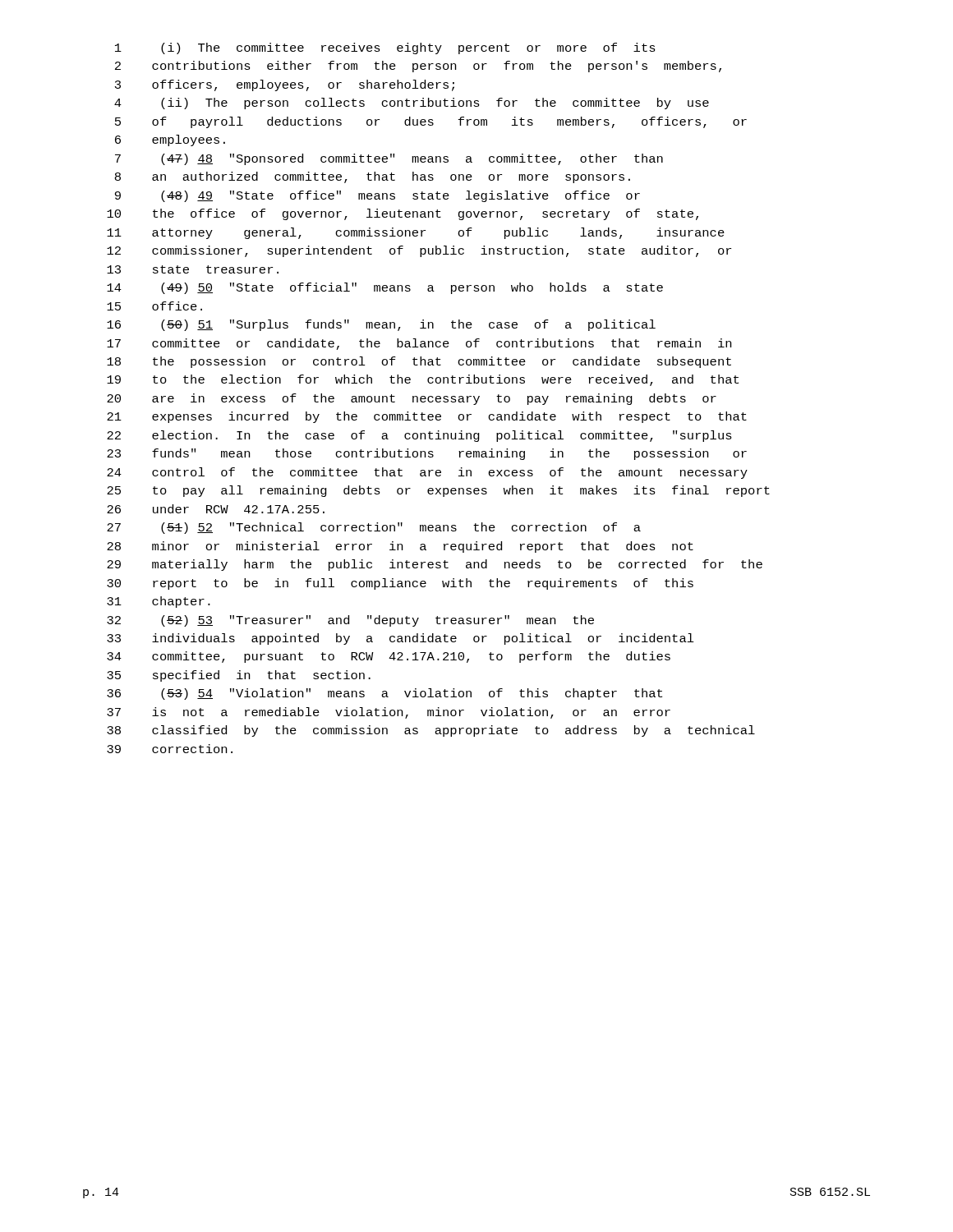This screenshot has height=1232, width=953.
Task: Locate the block of text that opens with "32 (52) 53 "Treasurer" and "deputy"
Action: (476, 621)
